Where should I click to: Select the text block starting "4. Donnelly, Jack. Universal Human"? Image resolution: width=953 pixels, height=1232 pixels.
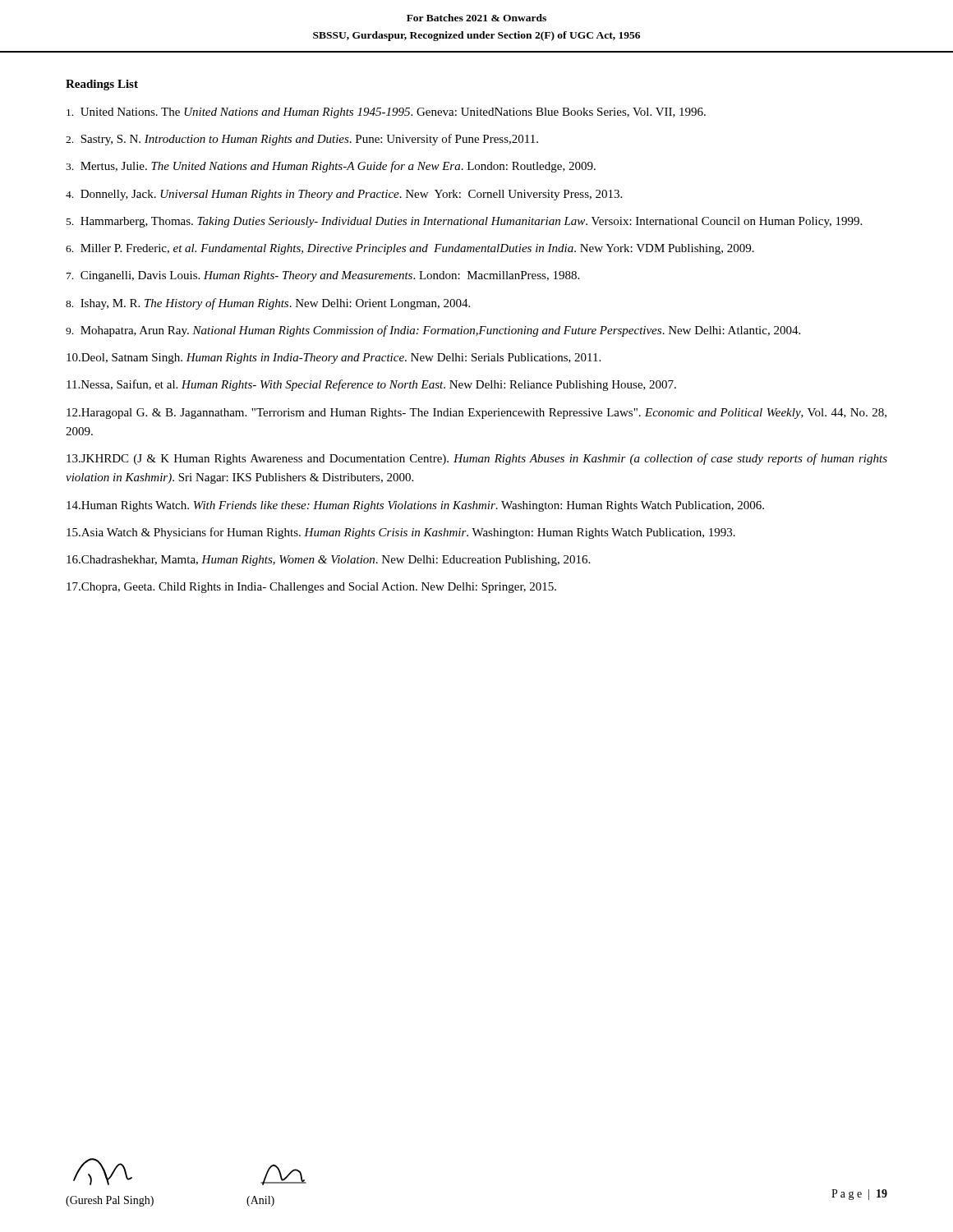click(x=344, y=193)
